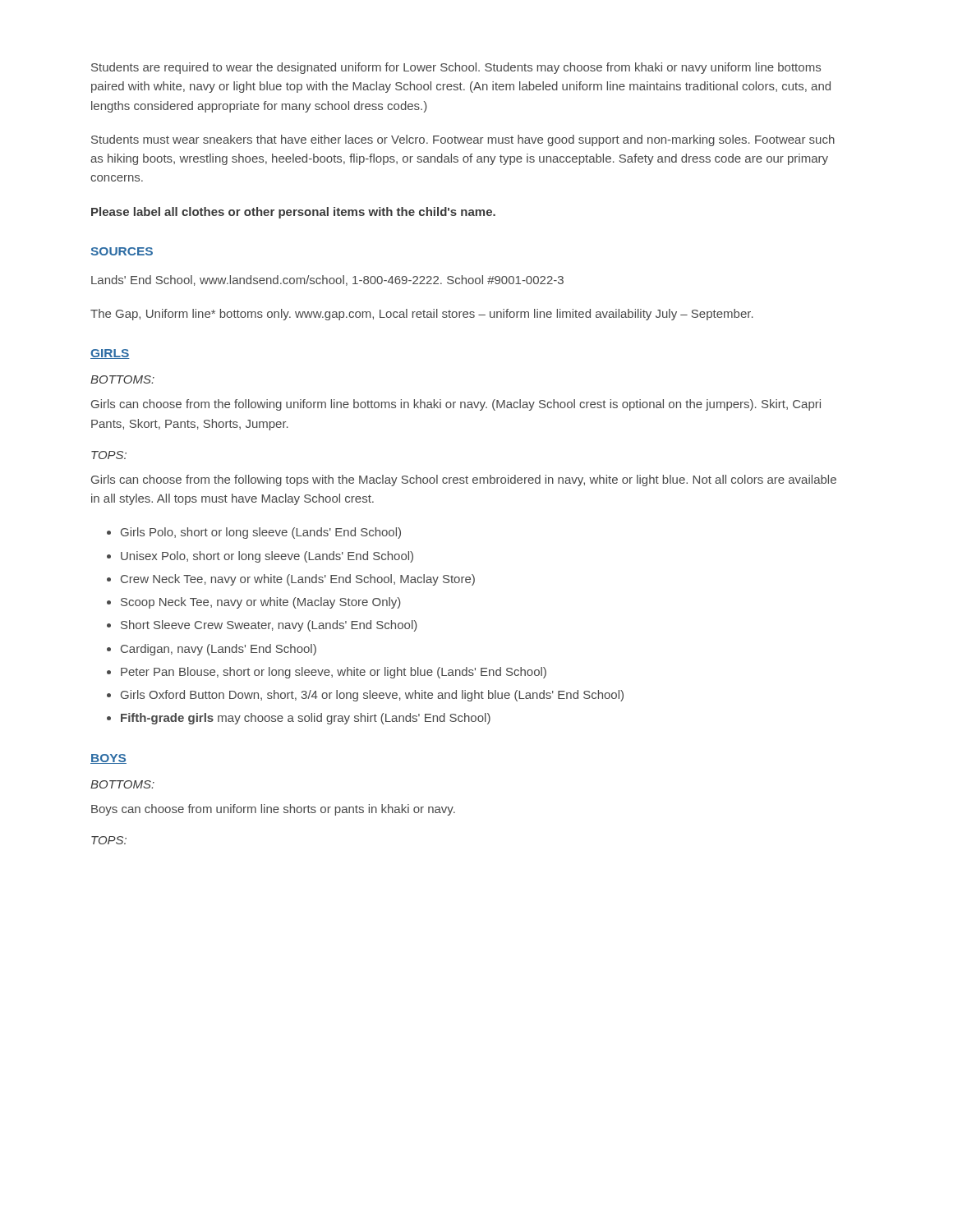Screen dimensions: 1232x953
Task: Click on the text starting "Students are required to wear the designated"
Action: pos(461,86)
